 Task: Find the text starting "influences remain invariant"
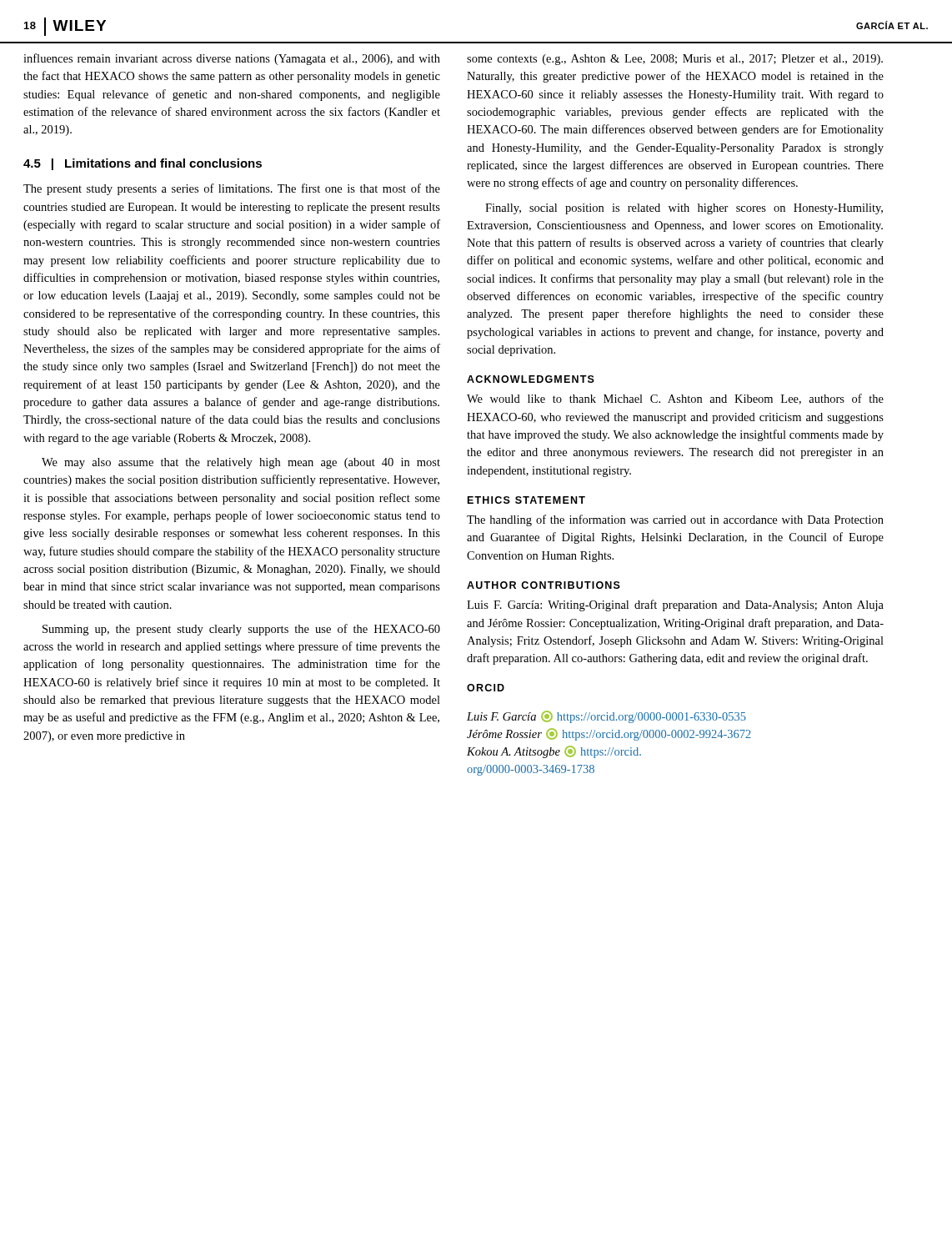pyautogui.click(x=232, y=94)
